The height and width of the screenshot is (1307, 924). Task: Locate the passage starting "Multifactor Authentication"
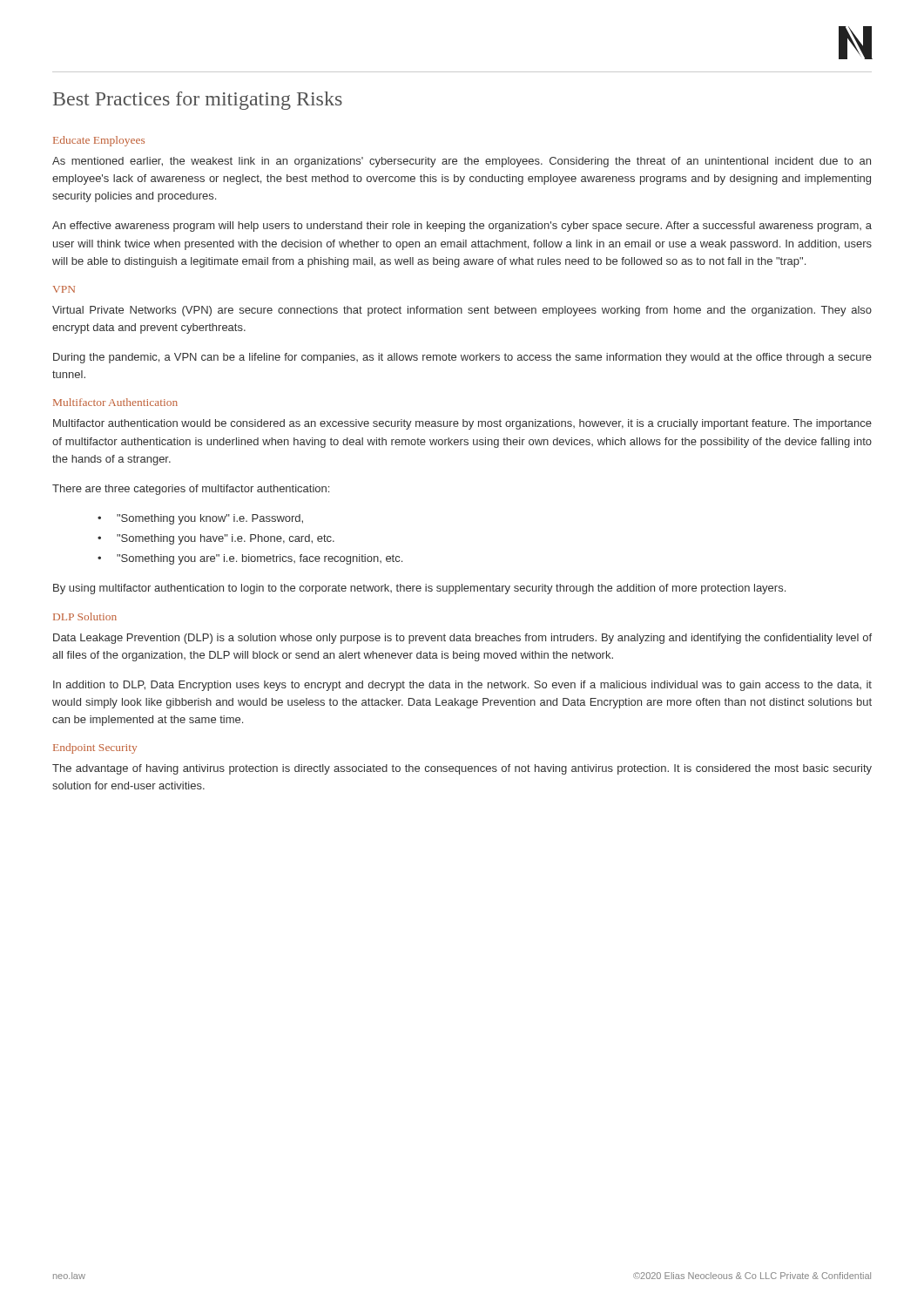[x=115, y=402]
